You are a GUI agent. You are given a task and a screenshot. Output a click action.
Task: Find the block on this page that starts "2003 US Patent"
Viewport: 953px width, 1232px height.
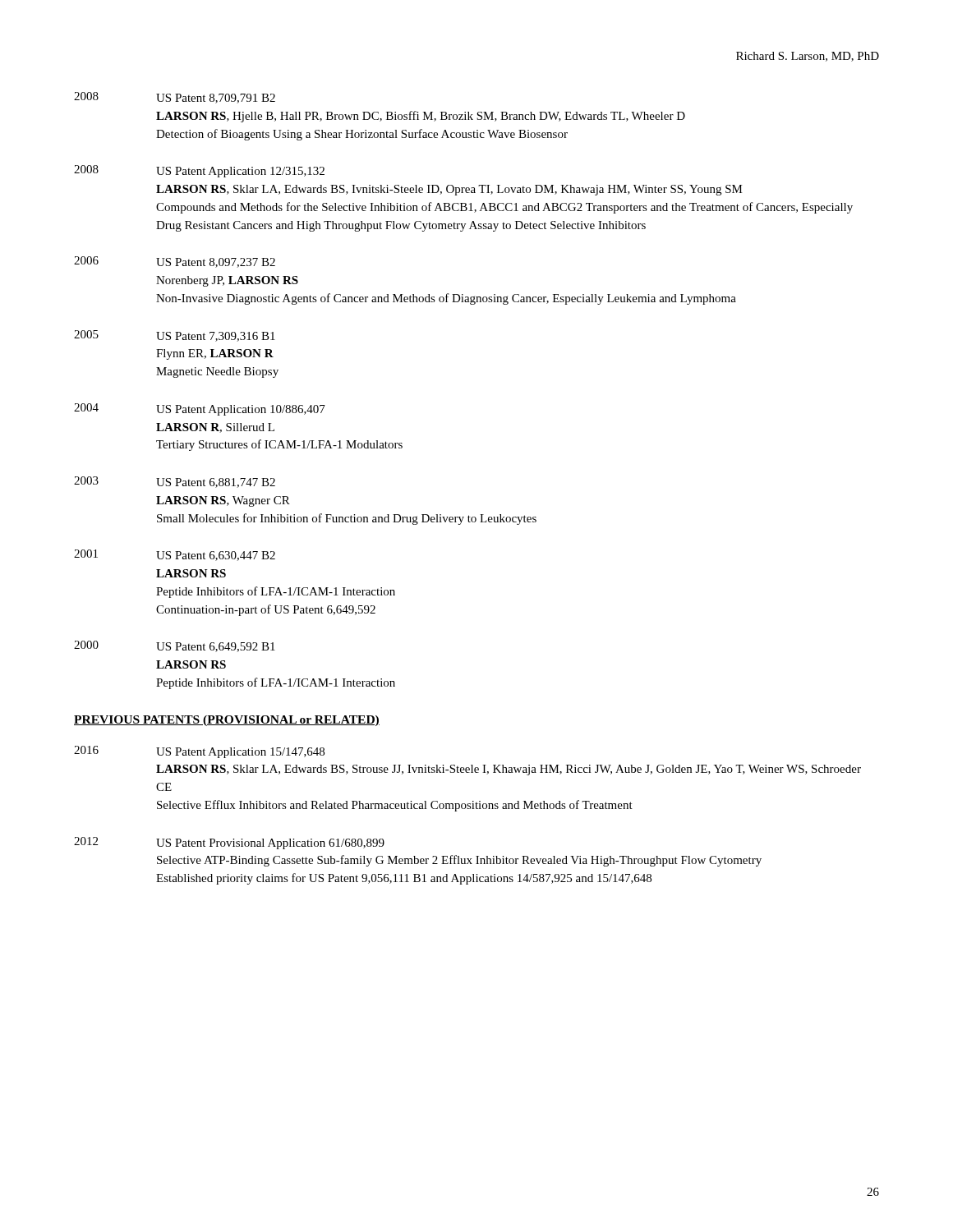[x=175, y=482]
